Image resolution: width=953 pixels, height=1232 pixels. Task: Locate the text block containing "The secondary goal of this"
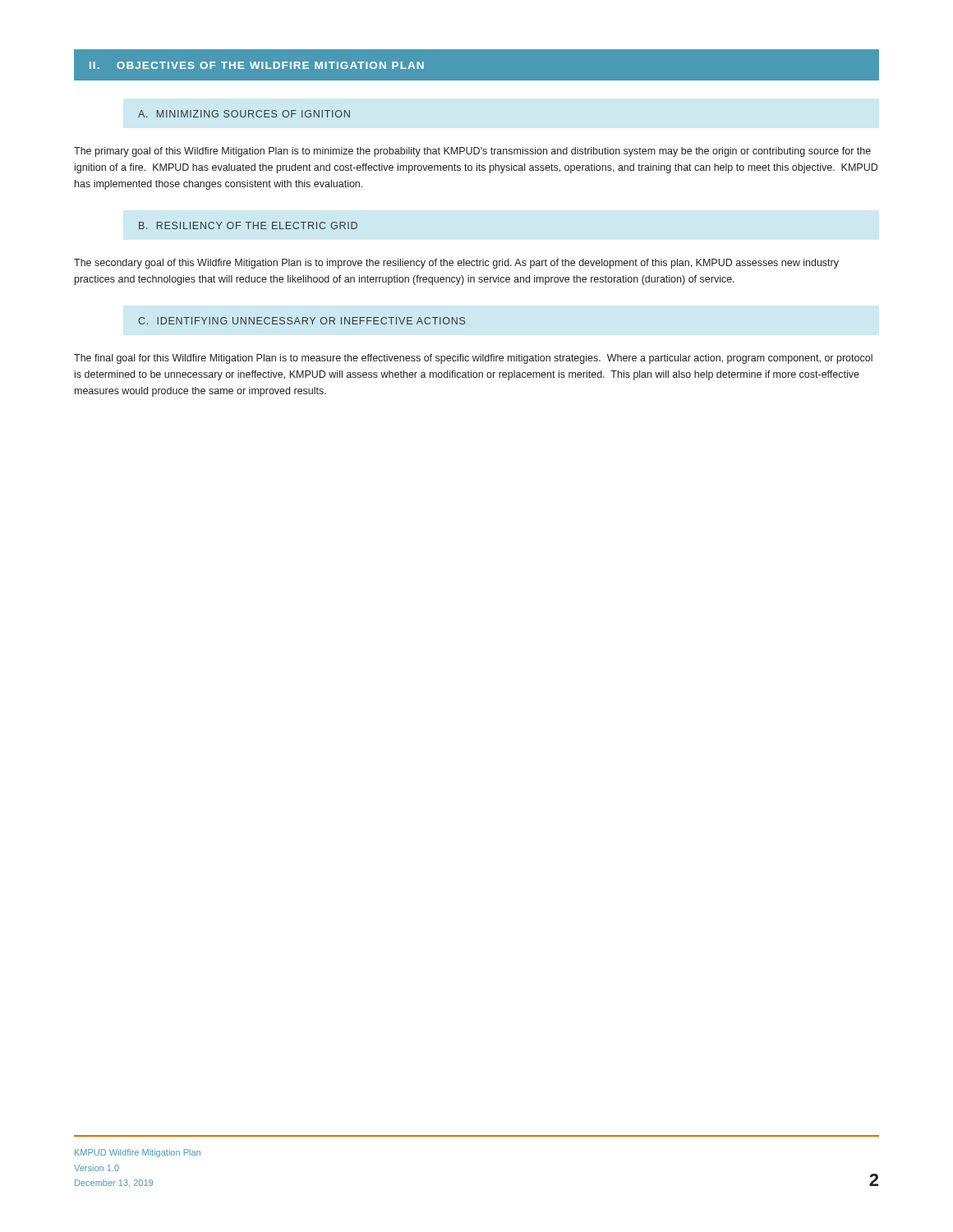click(456, 271)
